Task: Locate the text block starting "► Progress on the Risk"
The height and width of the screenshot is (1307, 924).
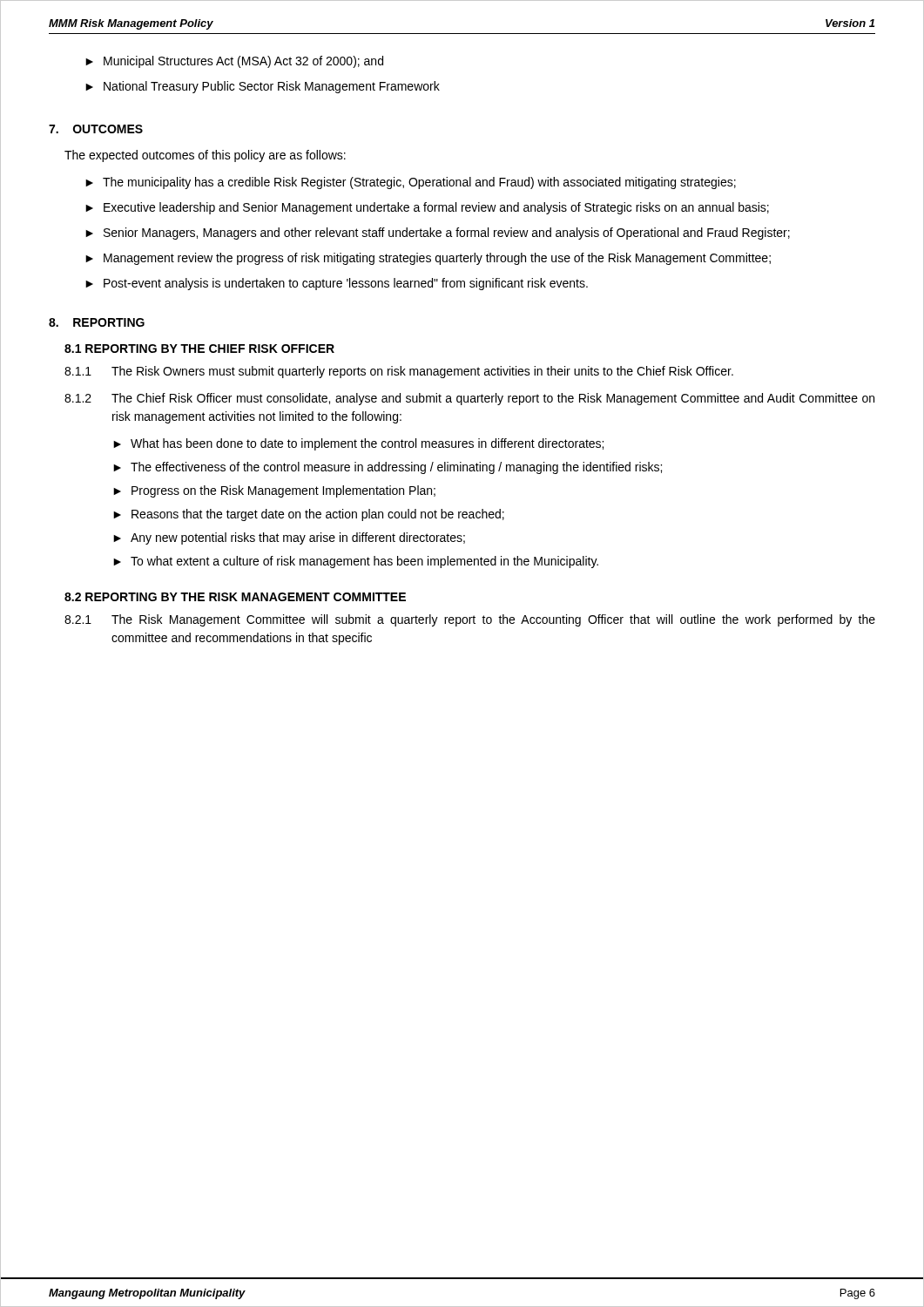Action: tap(274, 491)
